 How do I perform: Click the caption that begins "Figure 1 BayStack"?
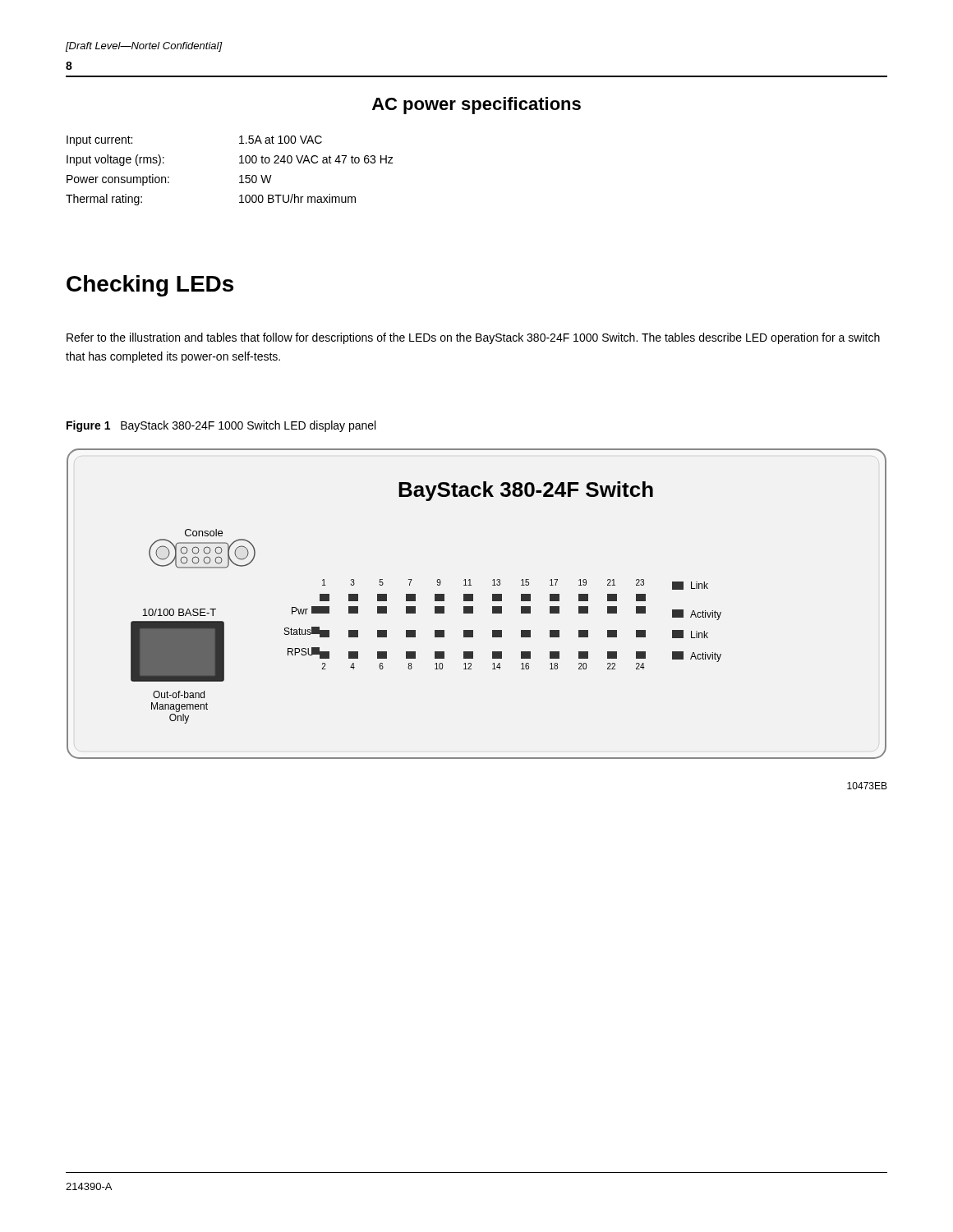(221, 425)
